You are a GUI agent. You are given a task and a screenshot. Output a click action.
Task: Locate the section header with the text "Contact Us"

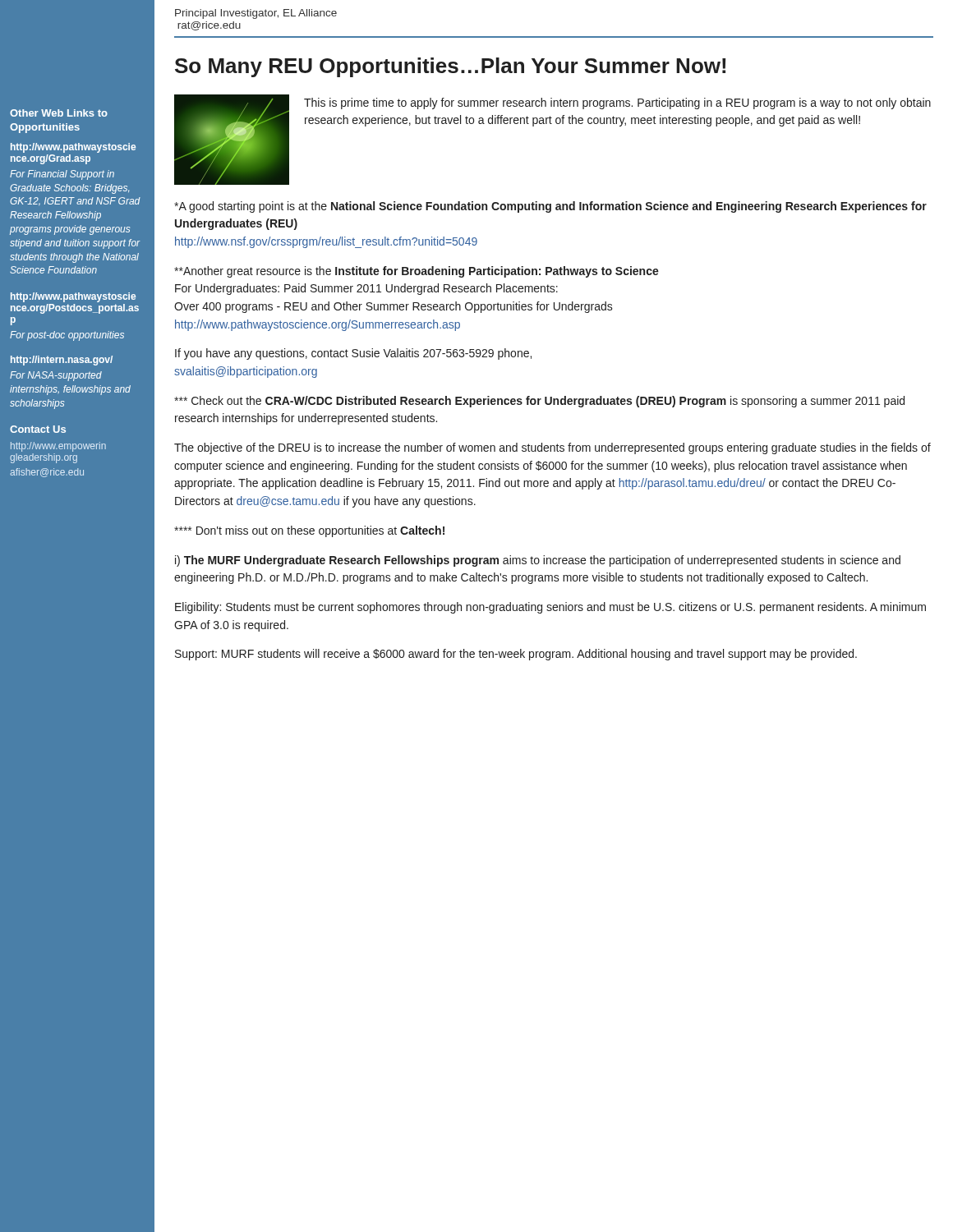click(x=38, y=429)
